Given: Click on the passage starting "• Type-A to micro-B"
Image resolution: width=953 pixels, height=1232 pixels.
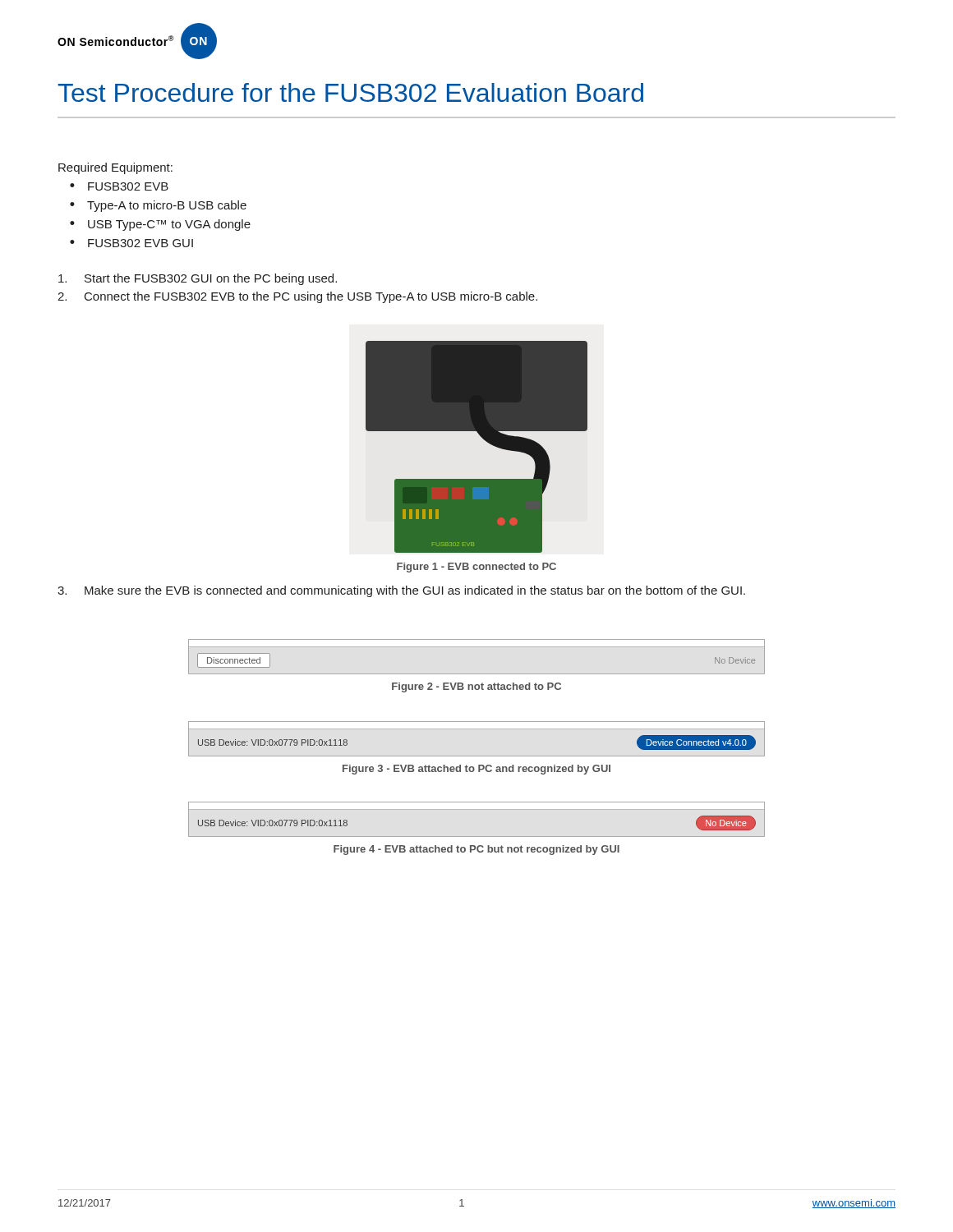Looking at the screenshot, I should (152, 205).
